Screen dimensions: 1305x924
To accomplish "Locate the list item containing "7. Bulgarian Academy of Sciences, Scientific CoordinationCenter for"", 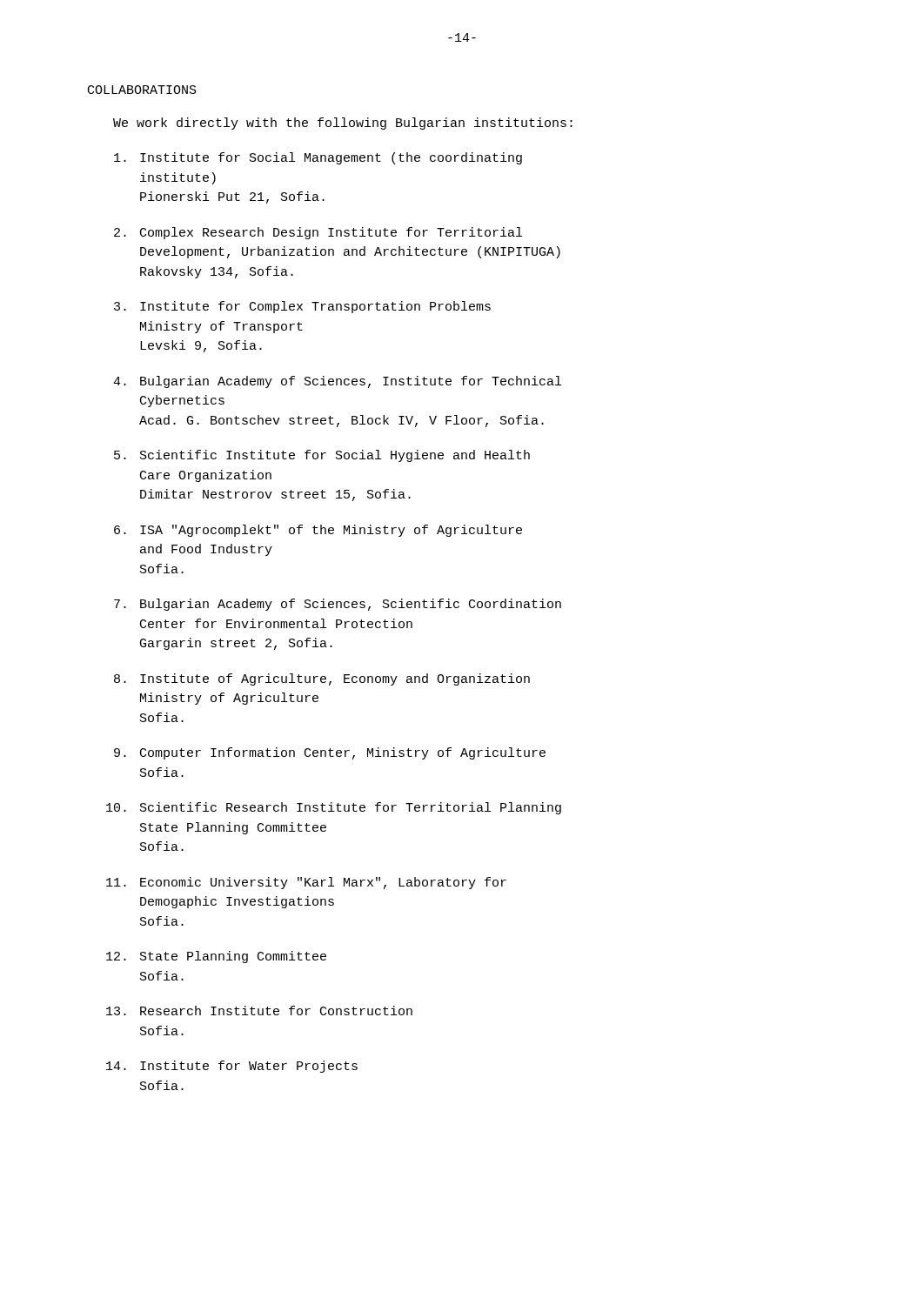I will click(338, 605).
